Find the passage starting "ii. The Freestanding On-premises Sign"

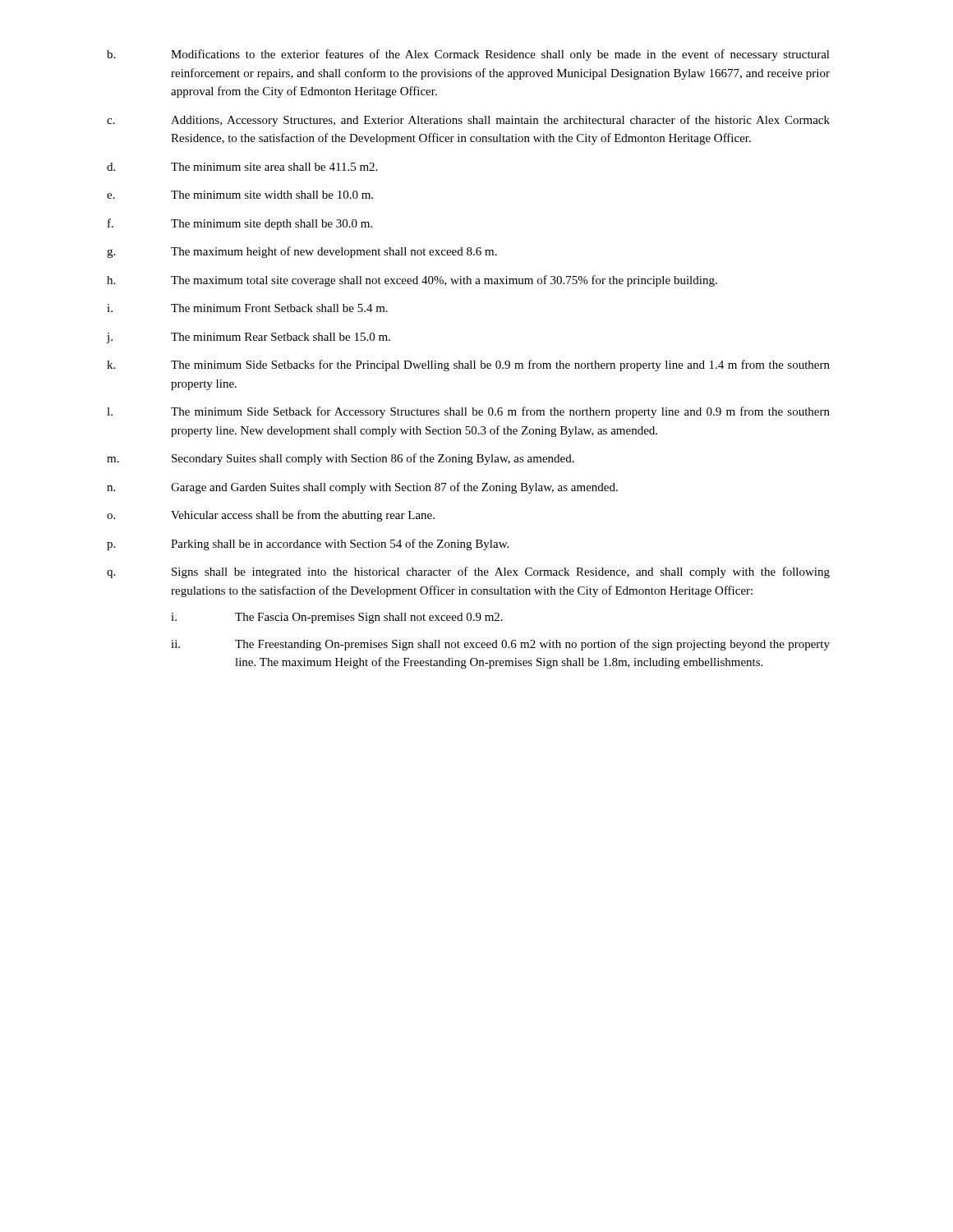[500, 653]
